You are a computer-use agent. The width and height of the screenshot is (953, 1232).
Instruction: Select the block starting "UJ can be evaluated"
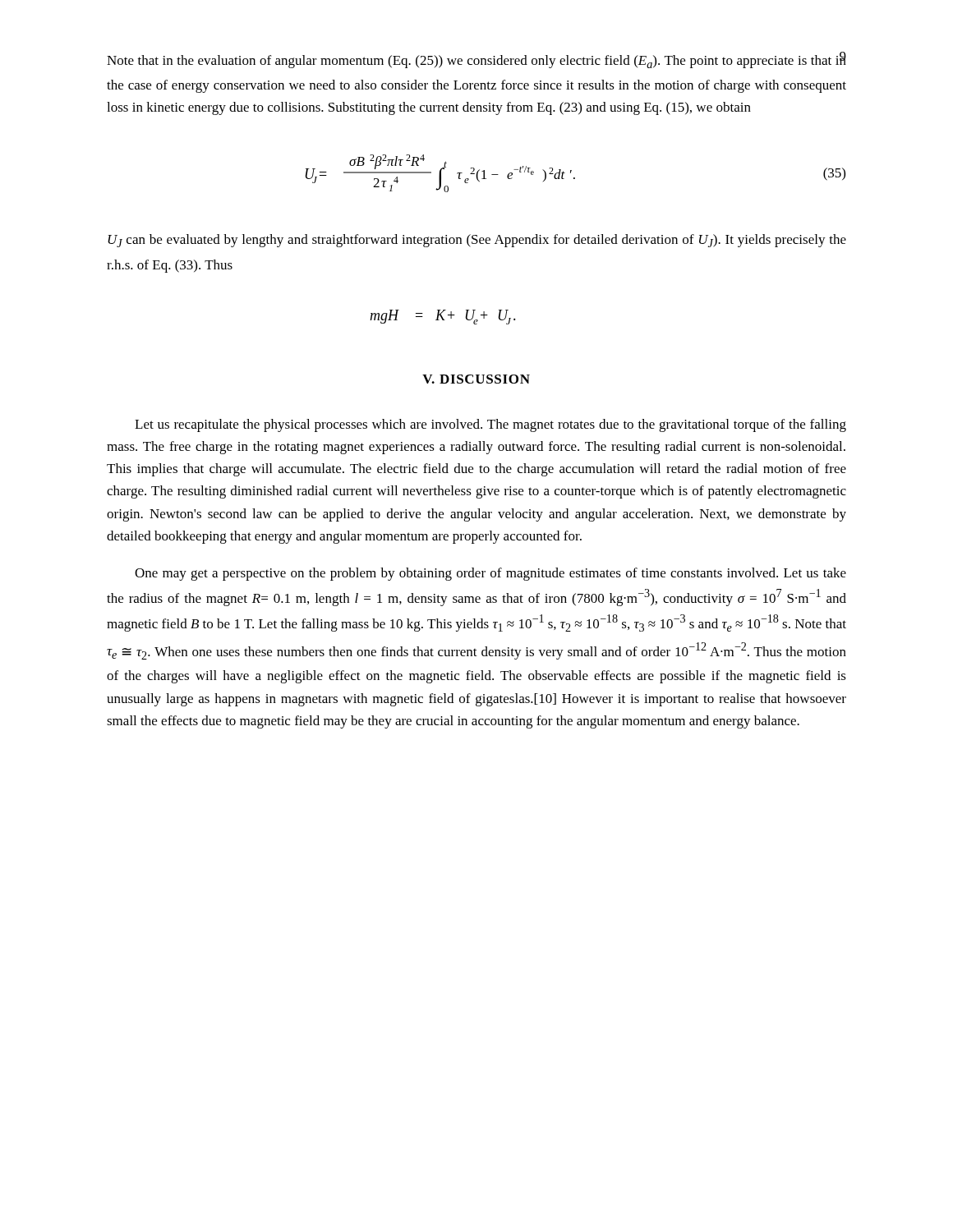pos(476,252)
